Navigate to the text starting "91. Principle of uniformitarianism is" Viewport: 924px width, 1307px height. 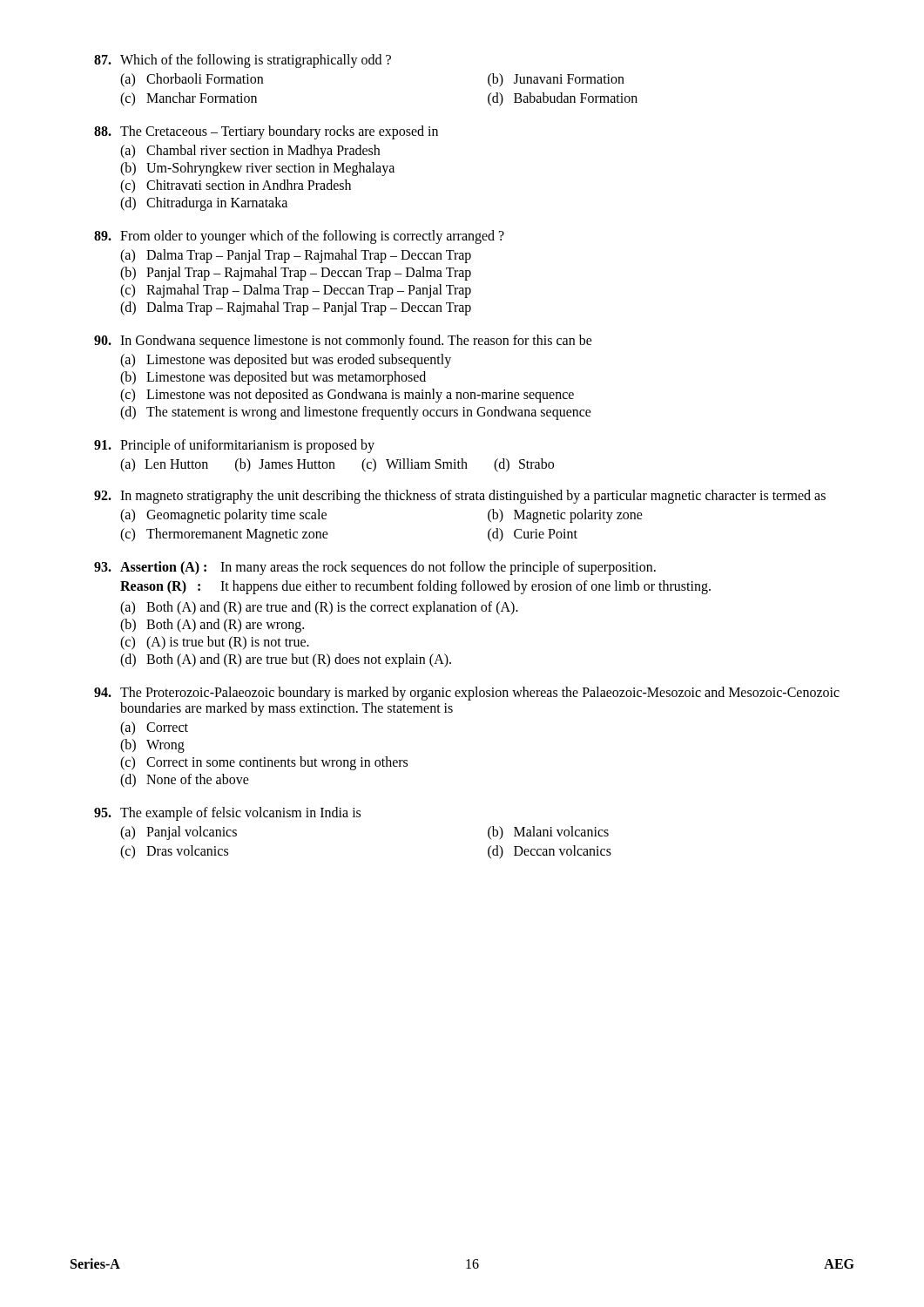tap(462, 455)
